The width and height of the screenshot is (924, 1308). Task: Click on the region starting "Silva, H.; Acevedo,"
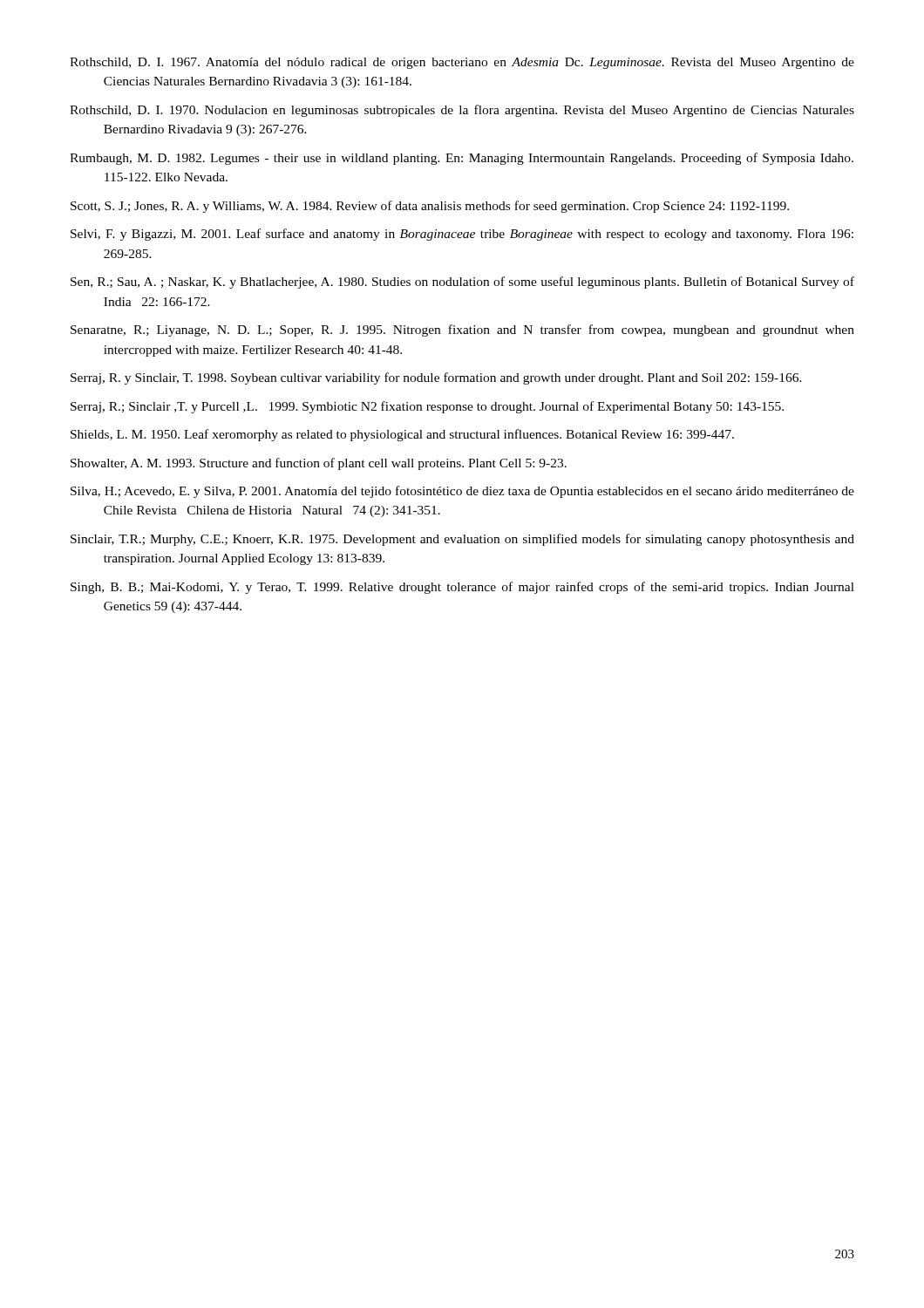(x=462, y=500)
